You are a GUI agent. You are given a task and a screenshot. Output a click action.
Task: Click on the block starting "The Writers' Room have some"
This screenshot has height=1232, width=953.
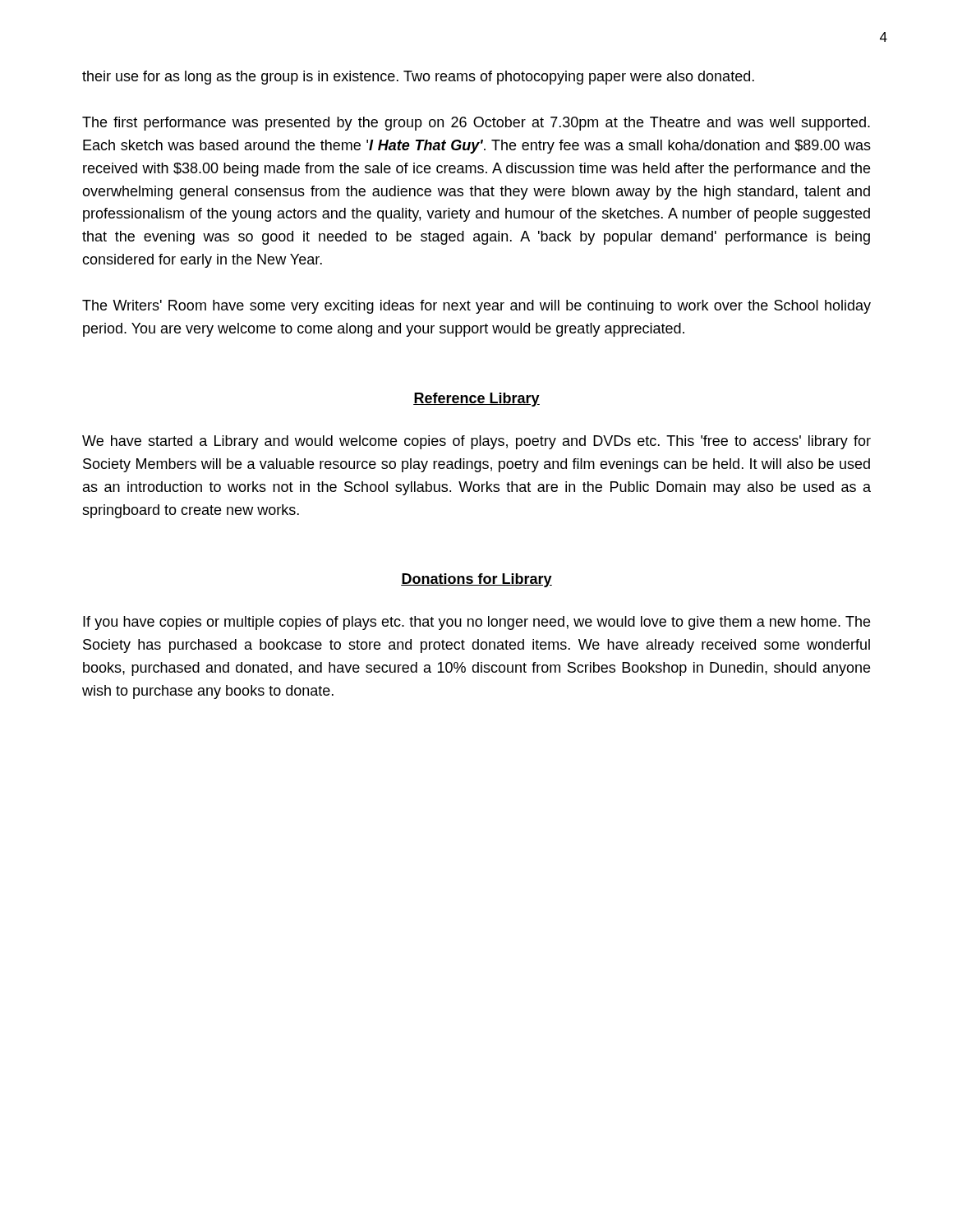(476, 317)
